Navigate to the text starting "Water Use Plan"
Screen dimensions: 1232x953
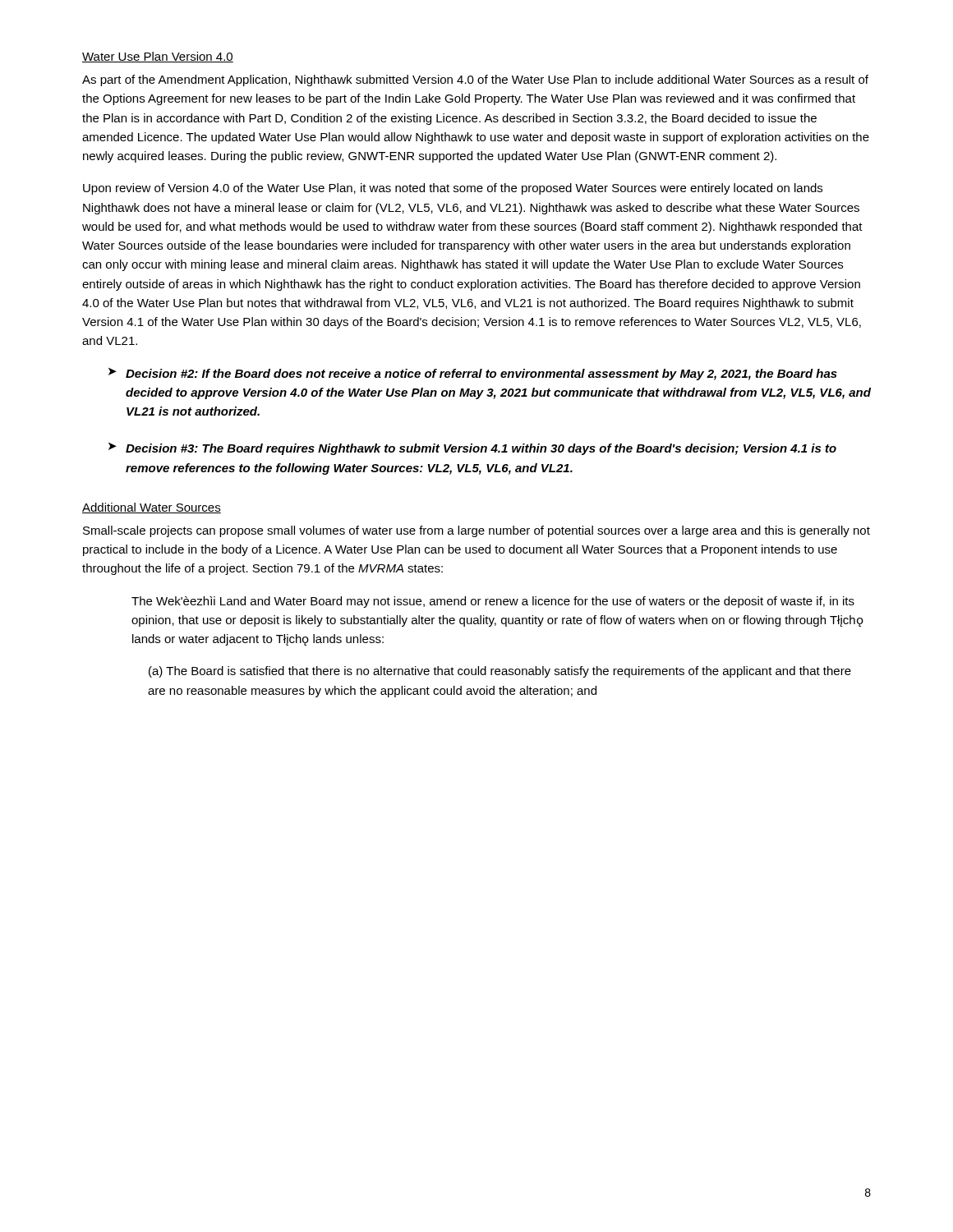point(158,56)
